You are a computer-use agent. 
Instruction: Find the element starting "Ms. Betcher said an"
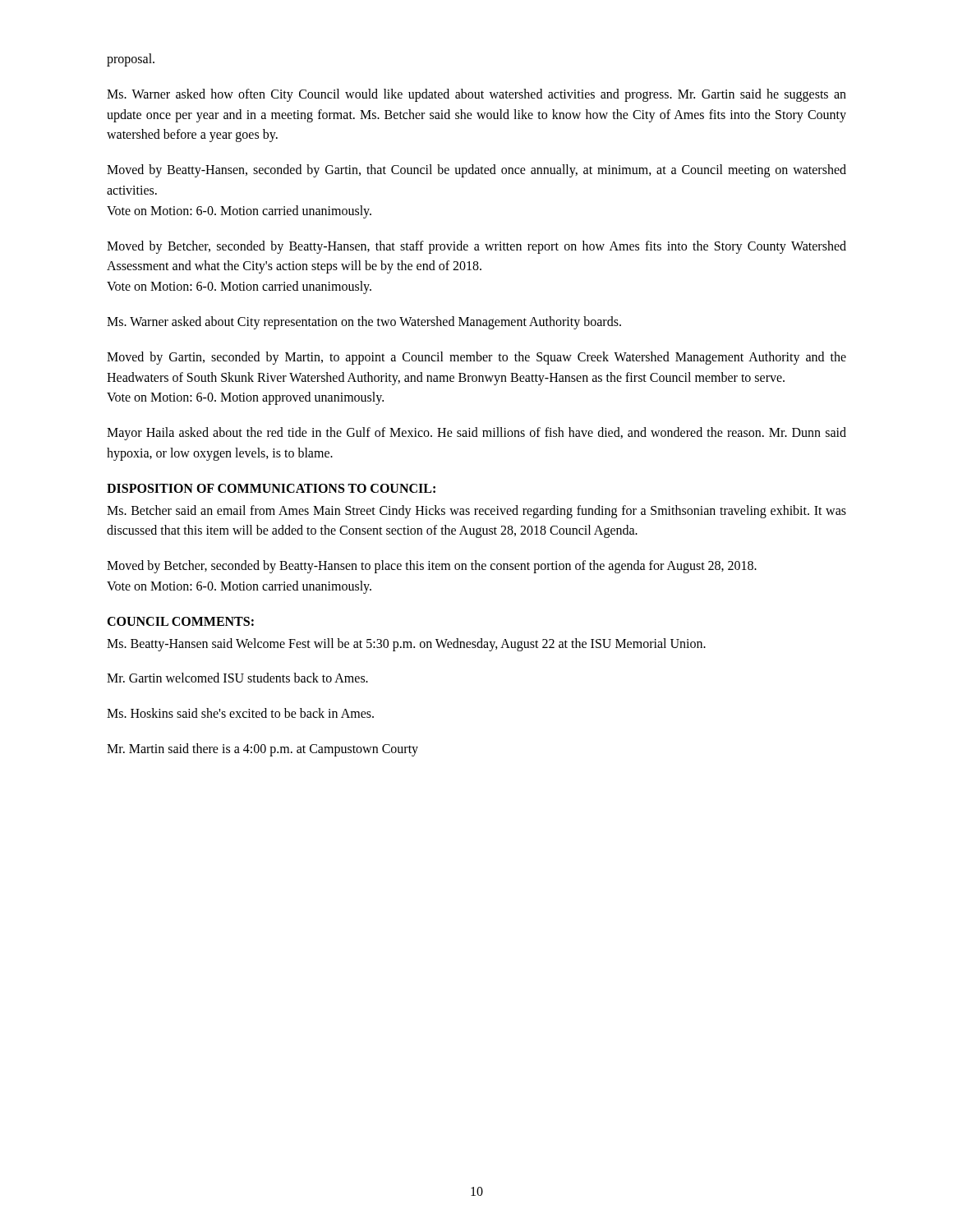tap(476, 520)
